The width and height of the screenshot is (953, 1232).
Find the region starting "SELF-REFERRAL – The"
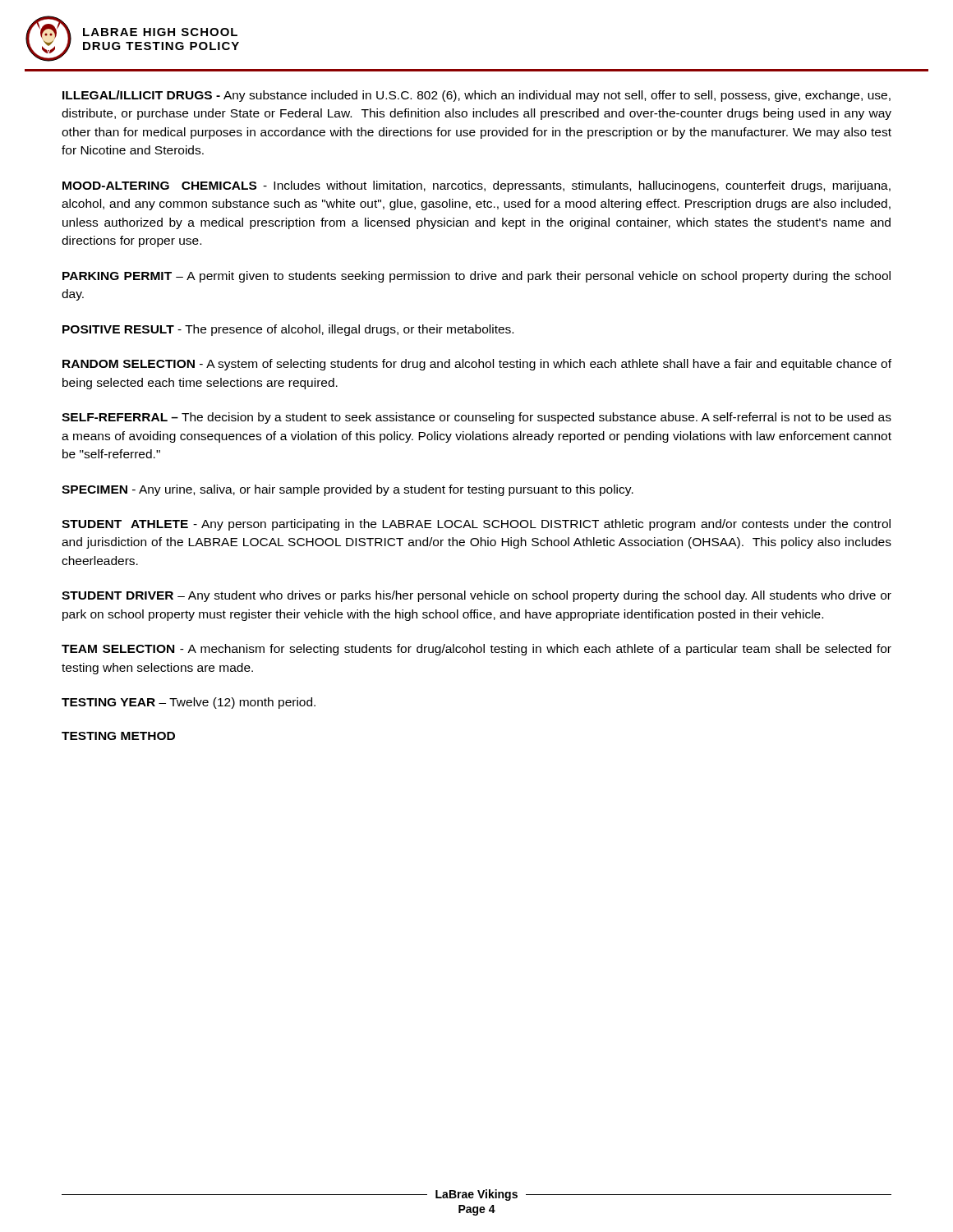pyautogui.click(x=476, y=435)
